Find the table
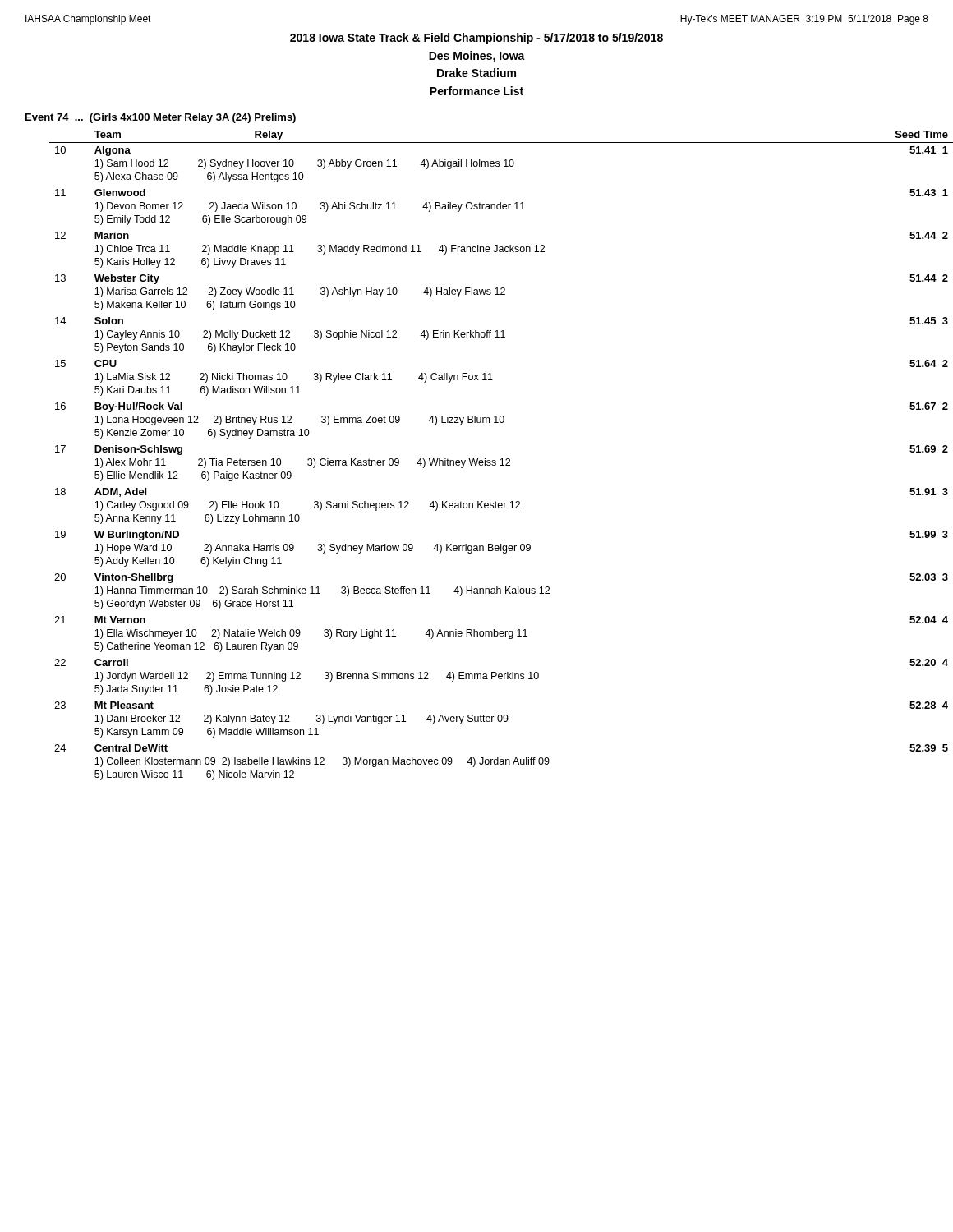Screen dimensions: 1232x953 click(476, 455)
